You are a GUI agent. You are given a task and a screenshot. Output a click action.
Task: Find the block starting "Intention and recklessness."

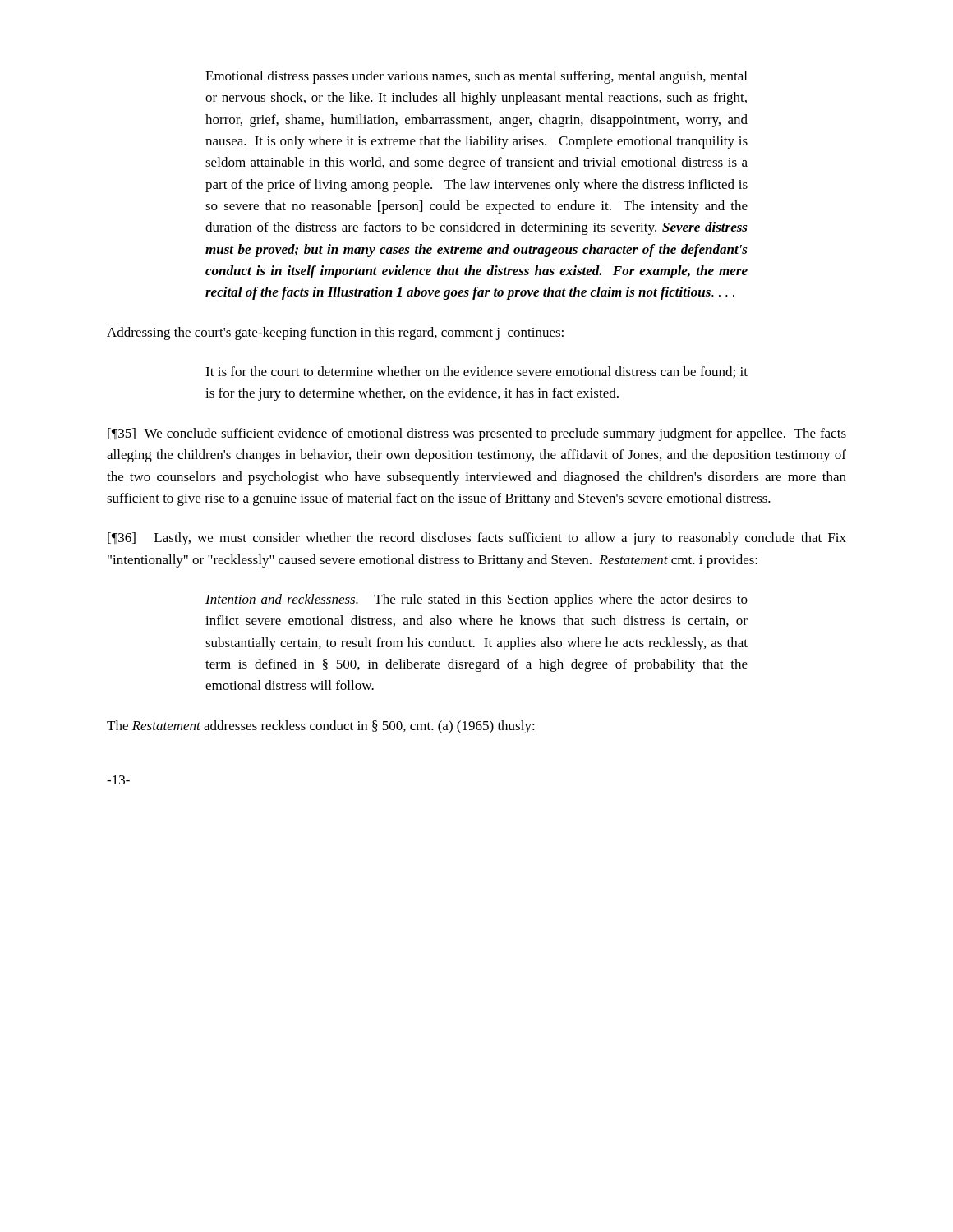(476, 643)
